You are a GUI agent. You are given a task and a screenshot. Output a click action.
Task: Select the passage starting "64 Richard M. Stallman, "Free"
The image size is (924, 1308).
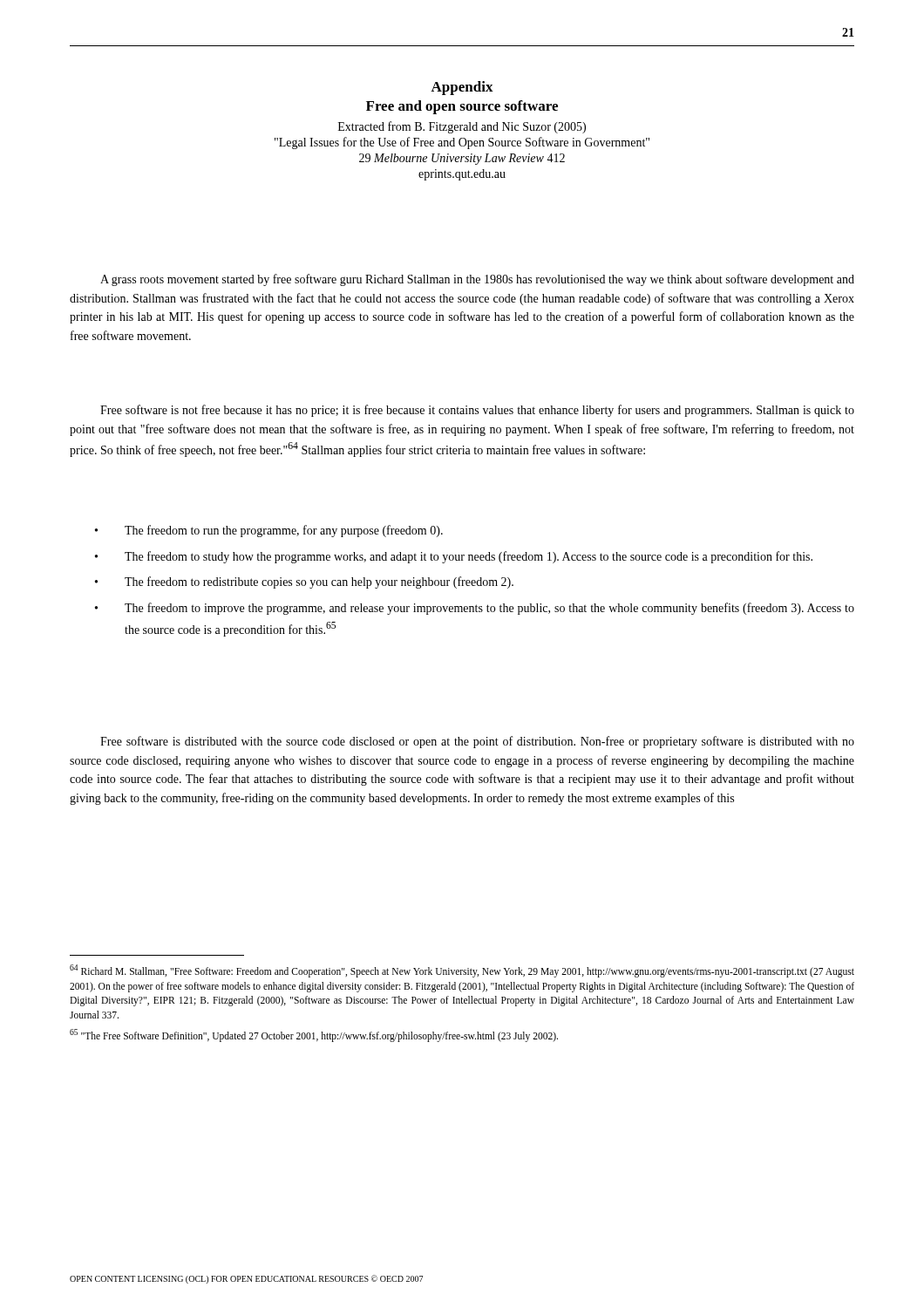pyautogui.click(x=462, y=1002)
